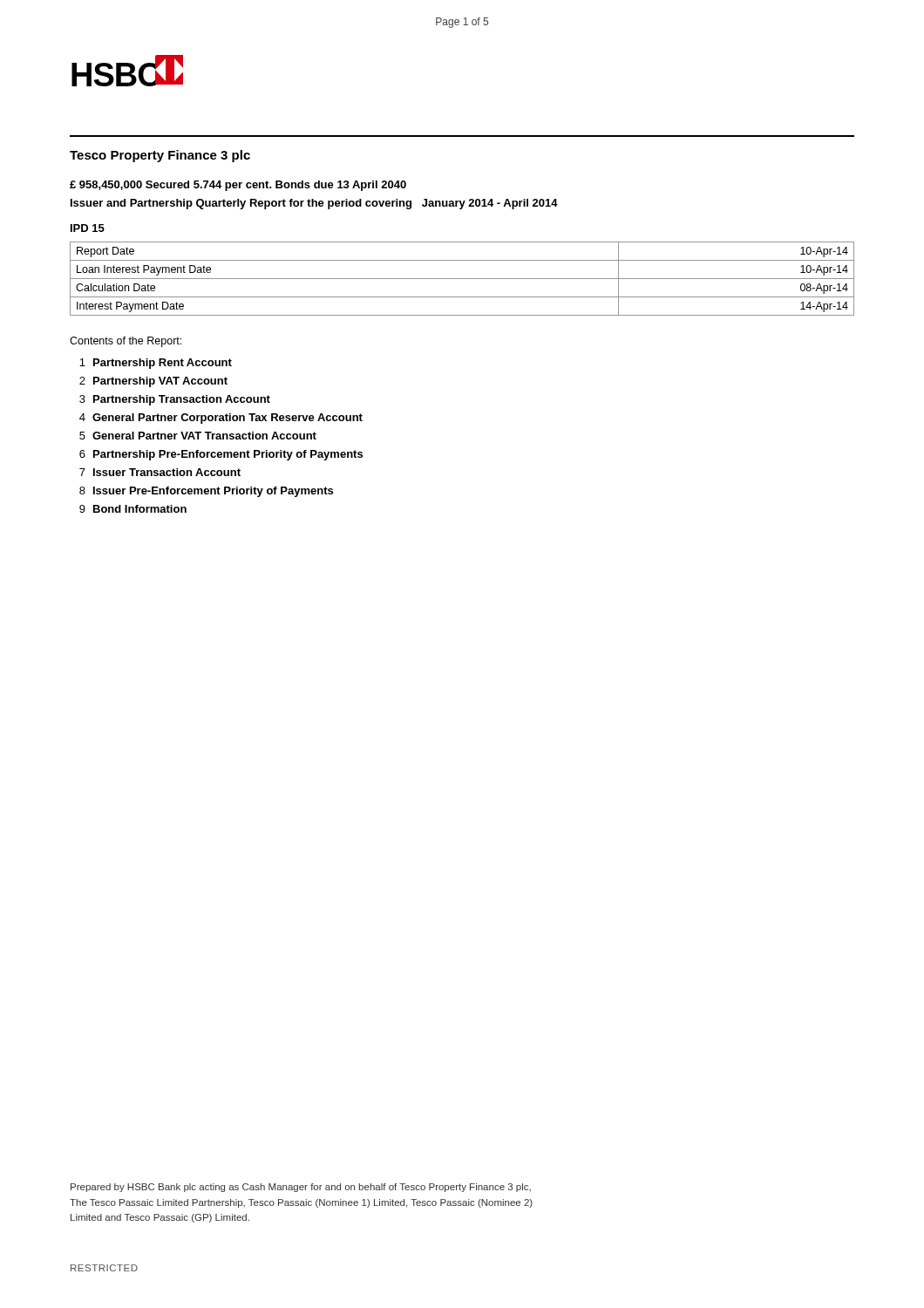The width and height of the screenshot is (924, 1308).
Task: Locate the text "IPD 15"
Action: coord(87,228)
